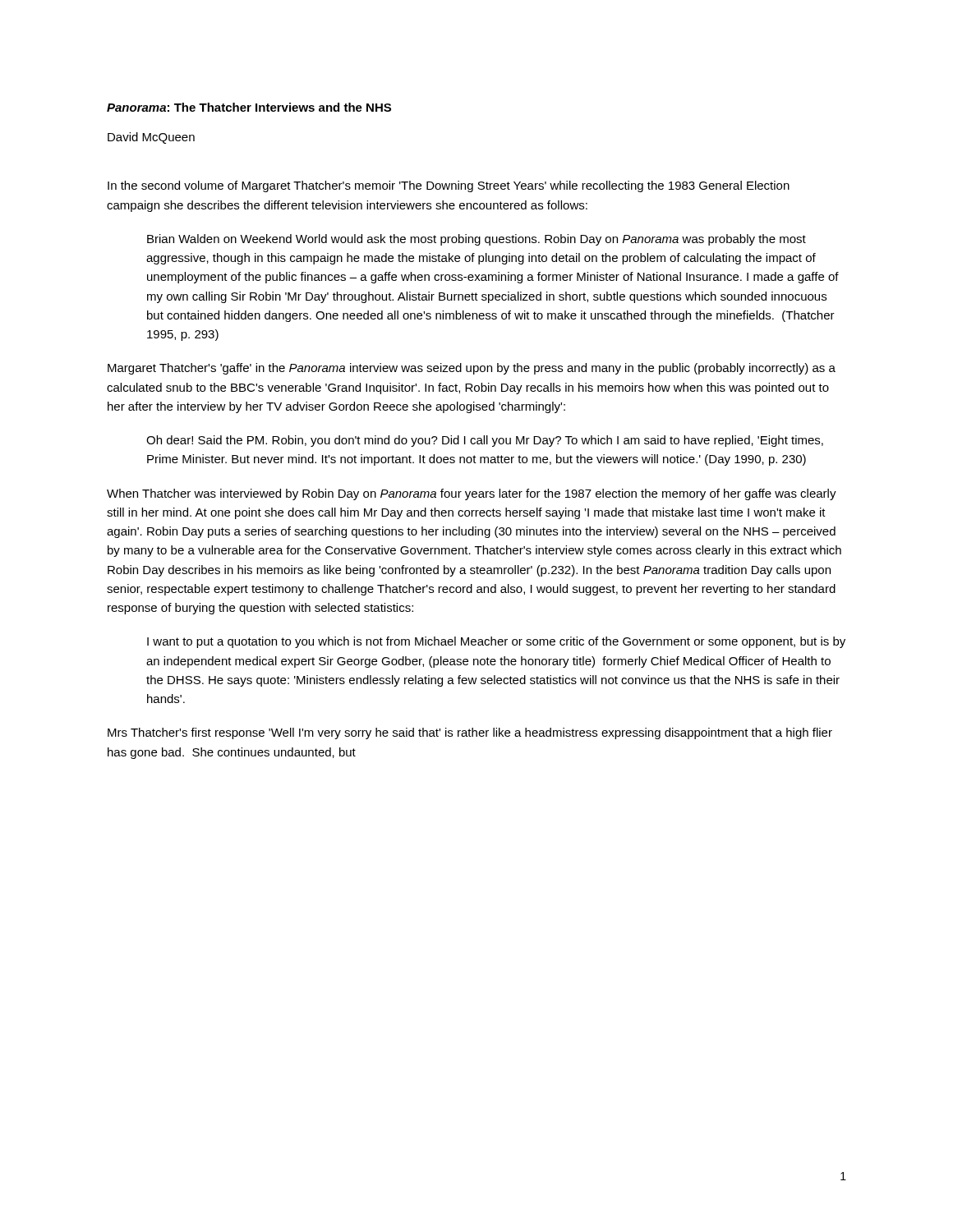Select the text starting "Mrs Thatcher's first response 'Well"
The image size is (953, 1232).
coord(469,742)
